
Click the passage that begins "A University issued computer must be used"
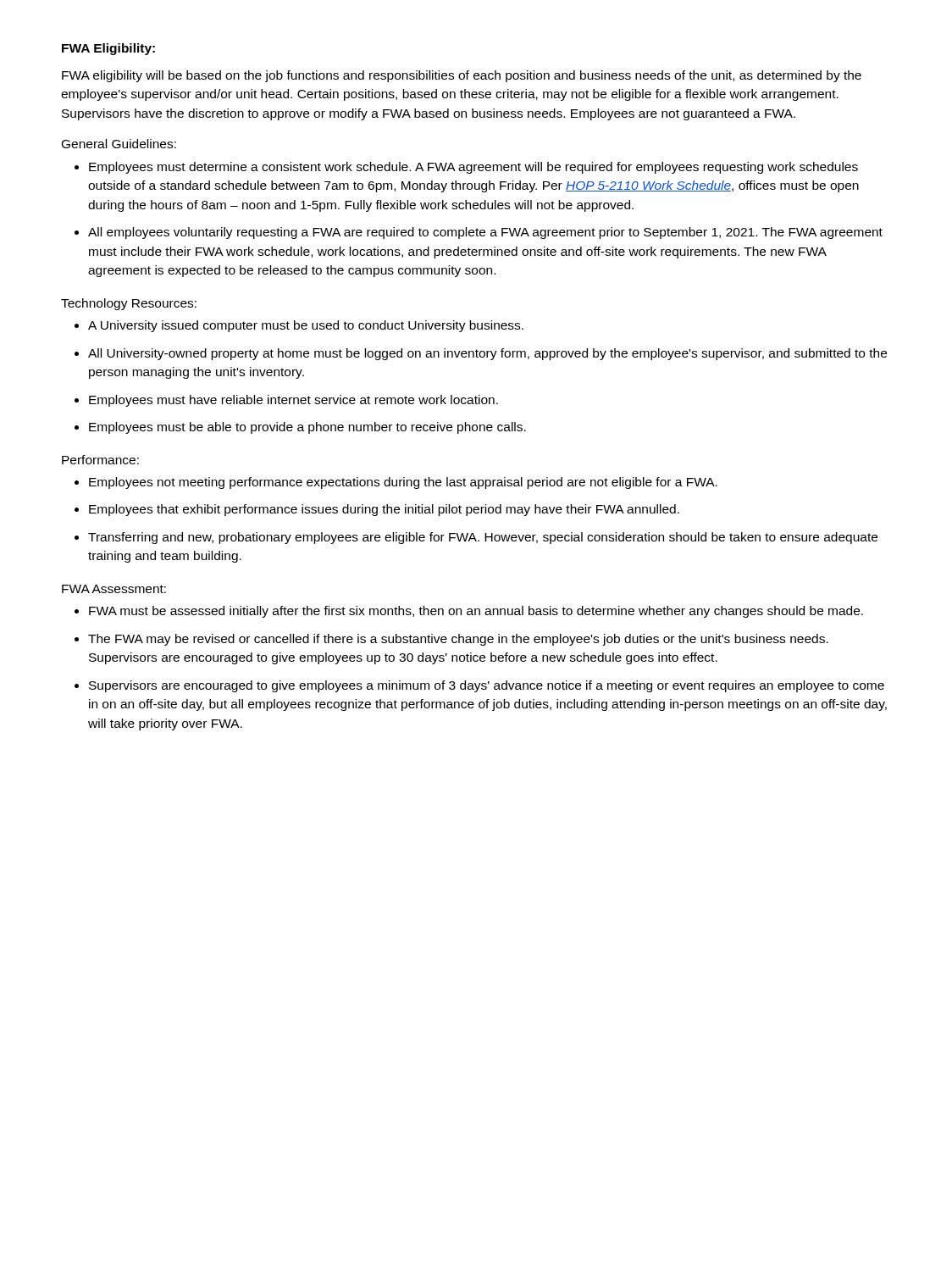point(490,326)
